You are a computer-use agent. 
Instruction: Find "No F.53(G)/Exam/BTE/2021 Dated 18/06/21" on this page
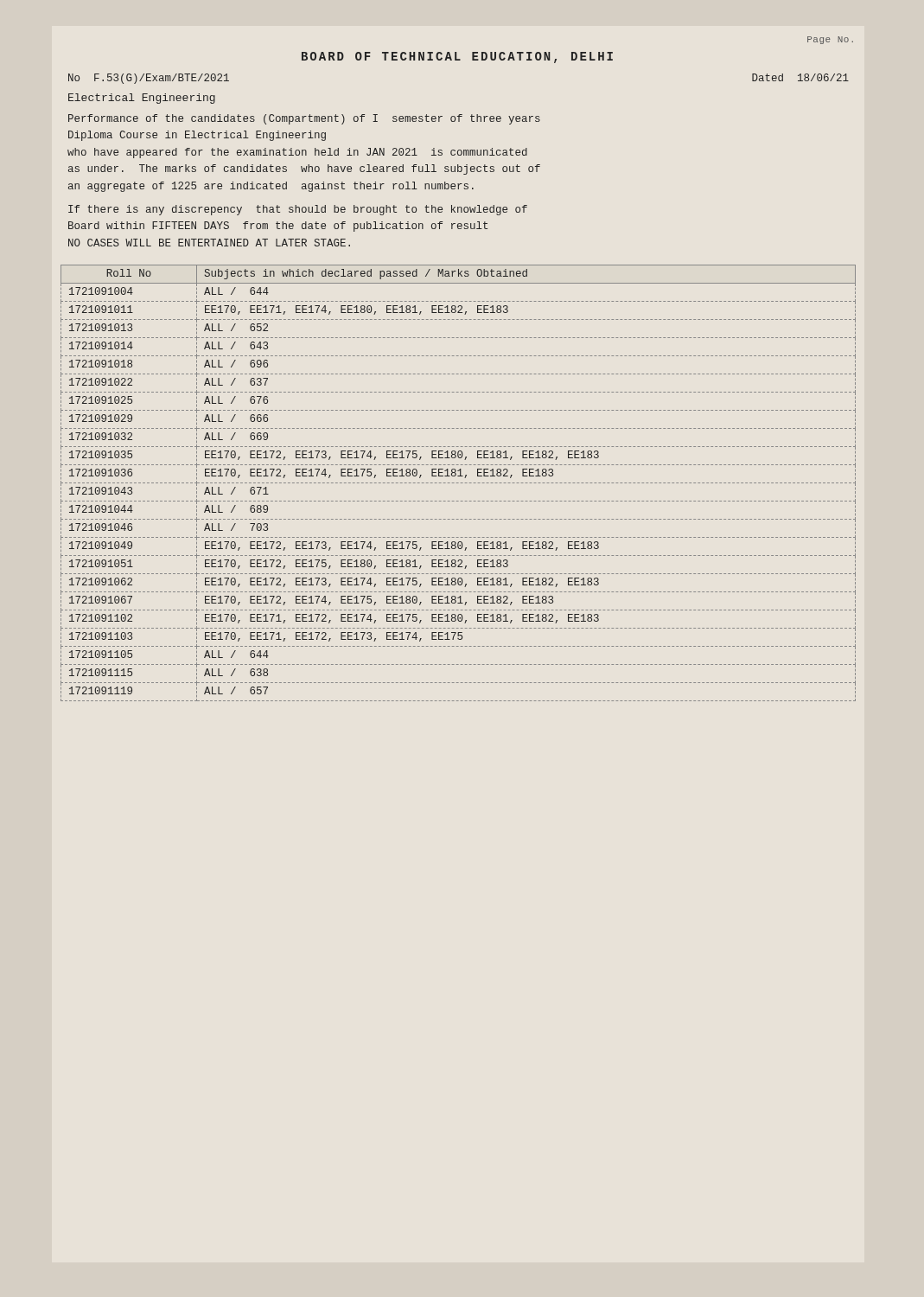161,78
